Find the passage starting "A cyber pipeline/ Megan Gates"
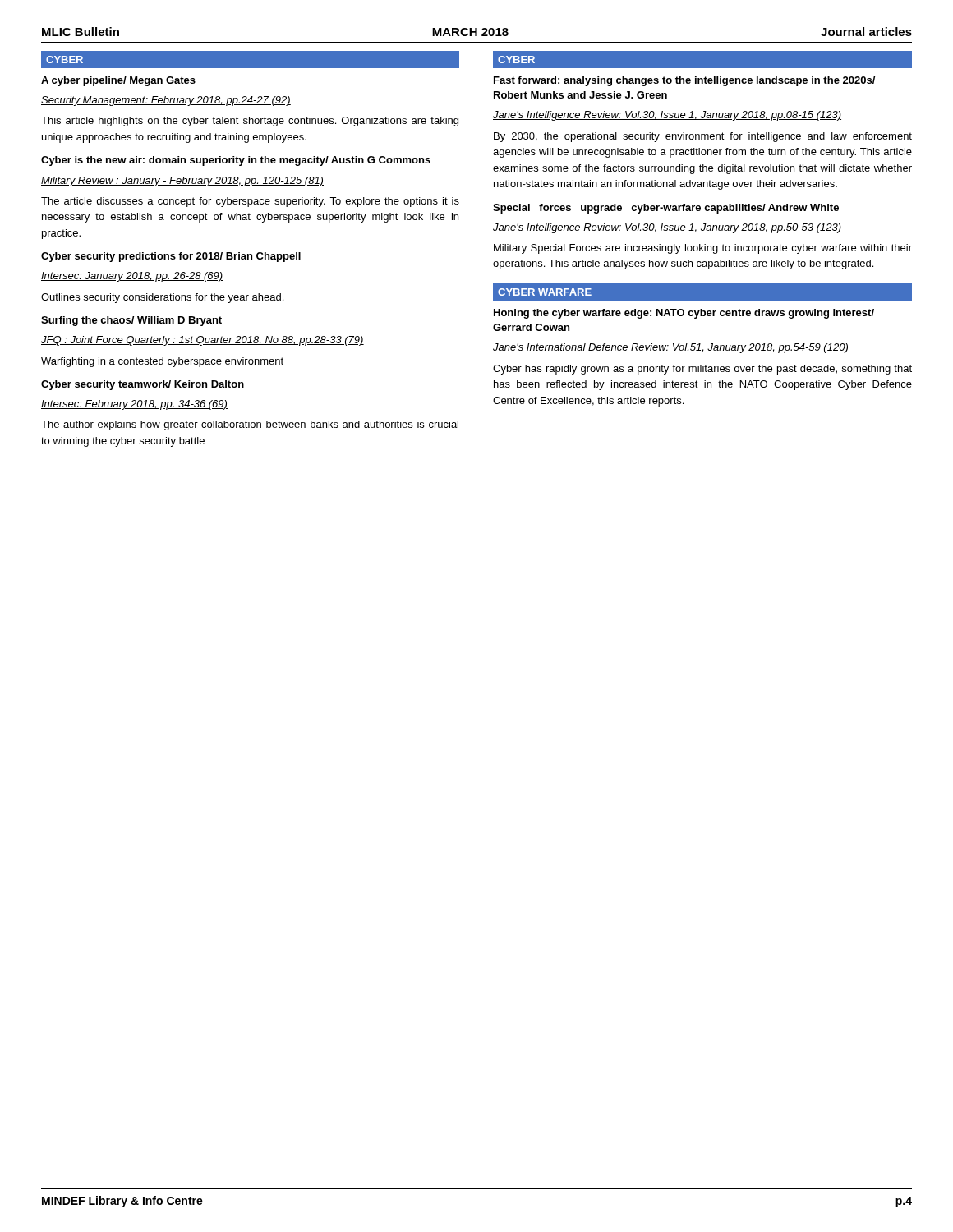Screen dimensions: 1232x953 point(118,80)
